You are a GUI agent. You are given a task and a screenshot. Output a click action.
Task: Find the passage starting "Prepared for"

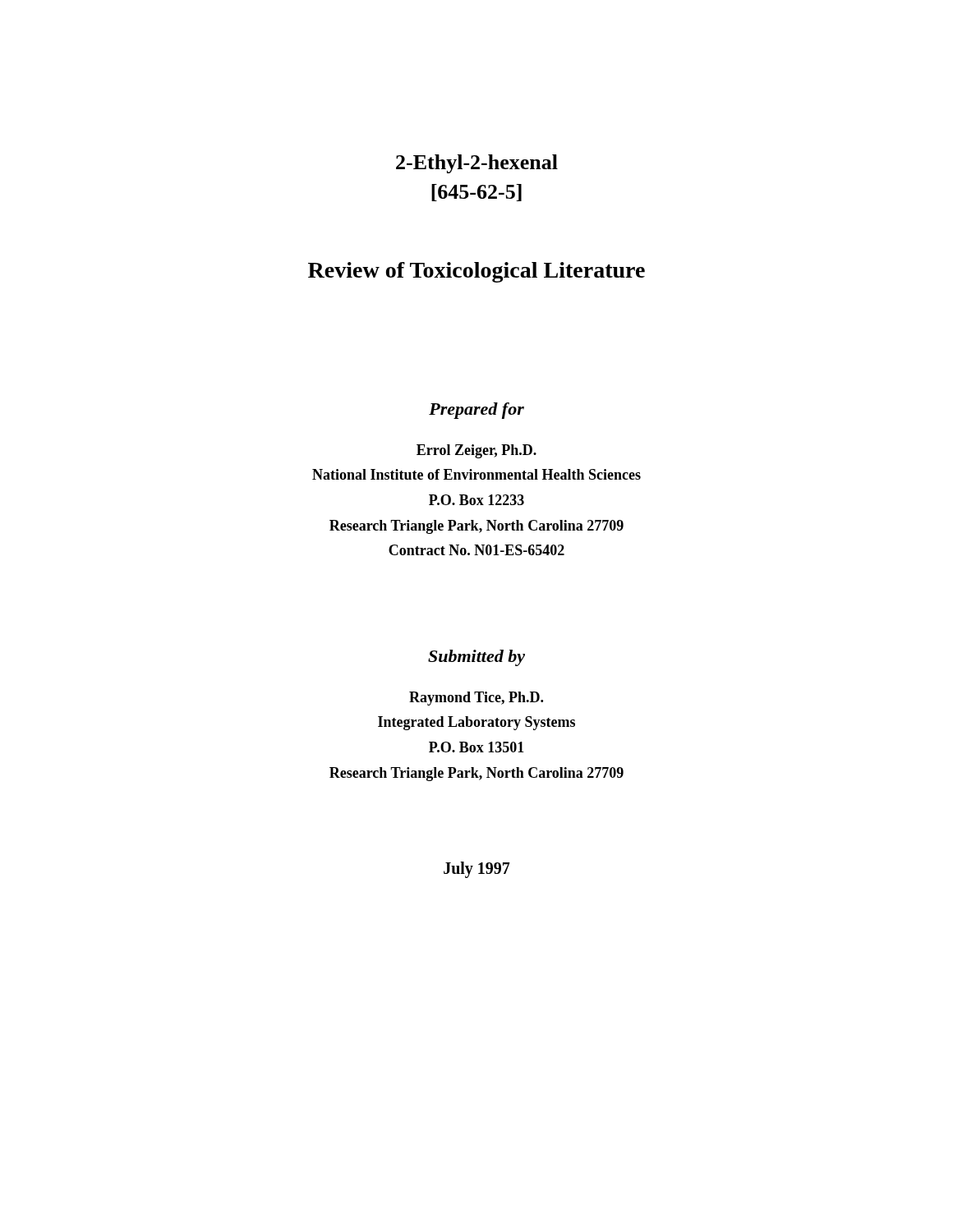click(476, 409)
